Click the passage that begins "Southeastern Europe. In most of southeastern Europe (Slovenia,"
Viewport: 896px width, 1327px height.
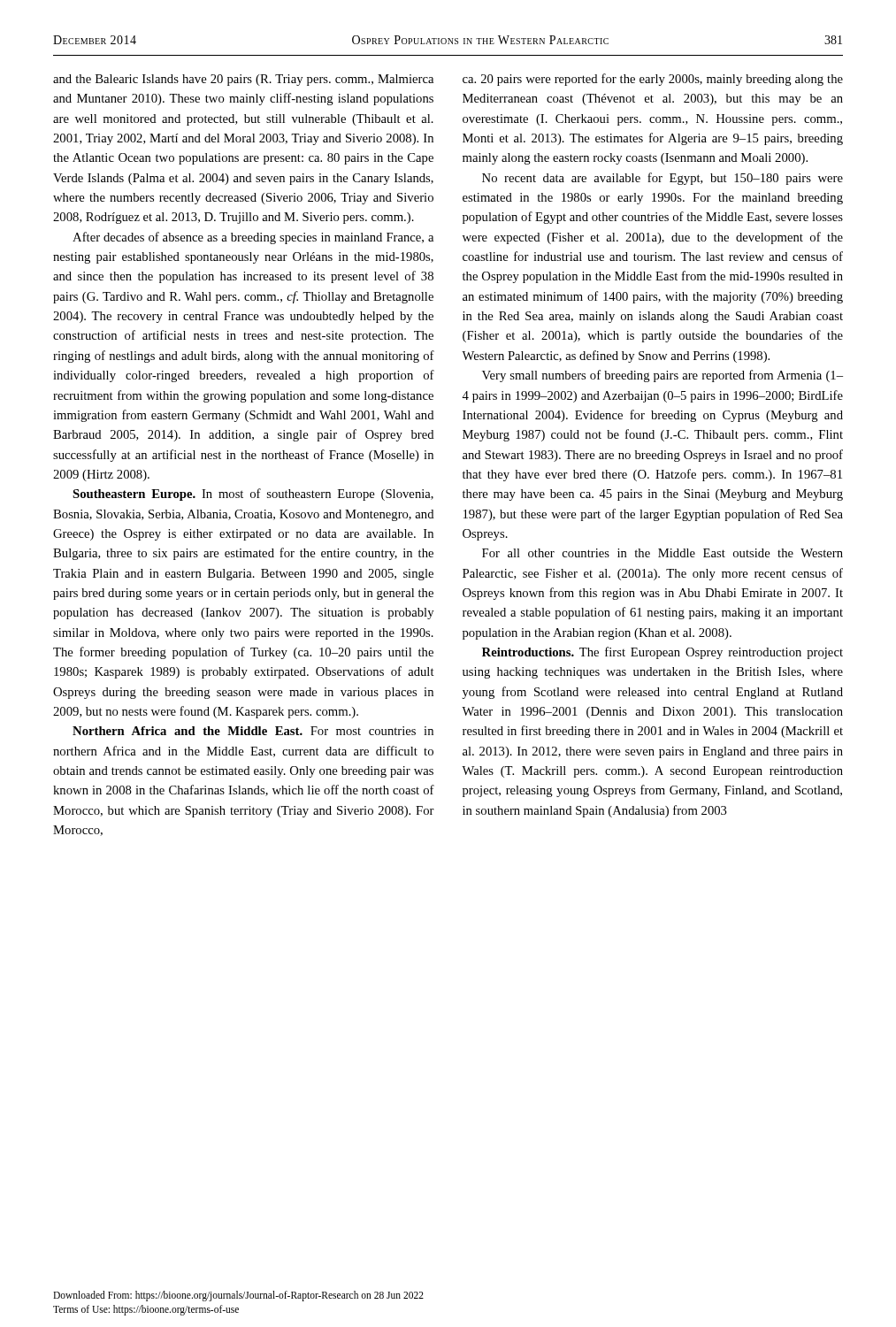243,603
